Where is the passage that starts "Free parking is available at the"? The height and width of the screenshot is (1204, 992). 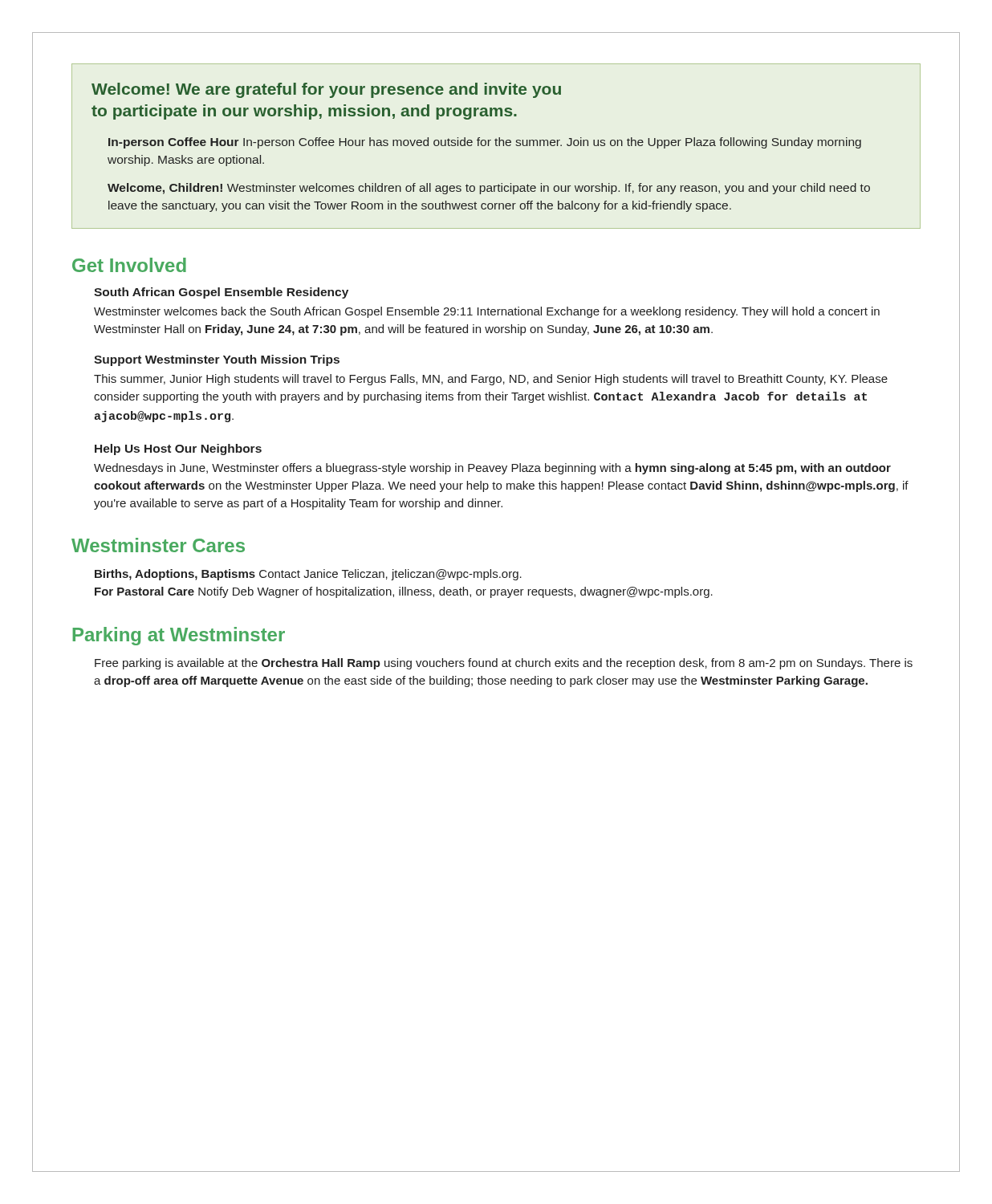[503, 671]
